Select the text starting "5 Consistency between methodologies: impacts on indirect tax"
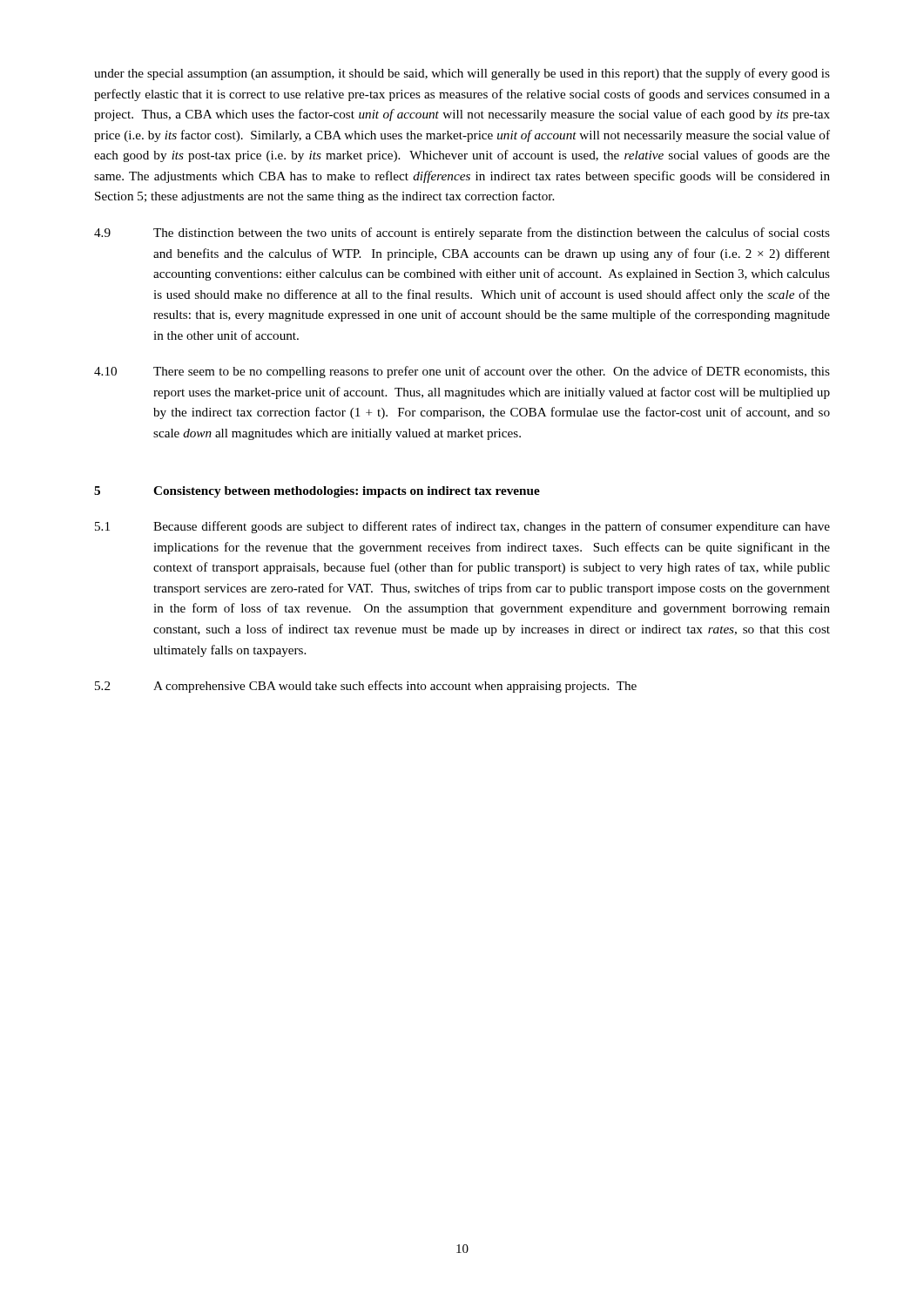Viewport: 924px width, 1307px height. (317, 490)
